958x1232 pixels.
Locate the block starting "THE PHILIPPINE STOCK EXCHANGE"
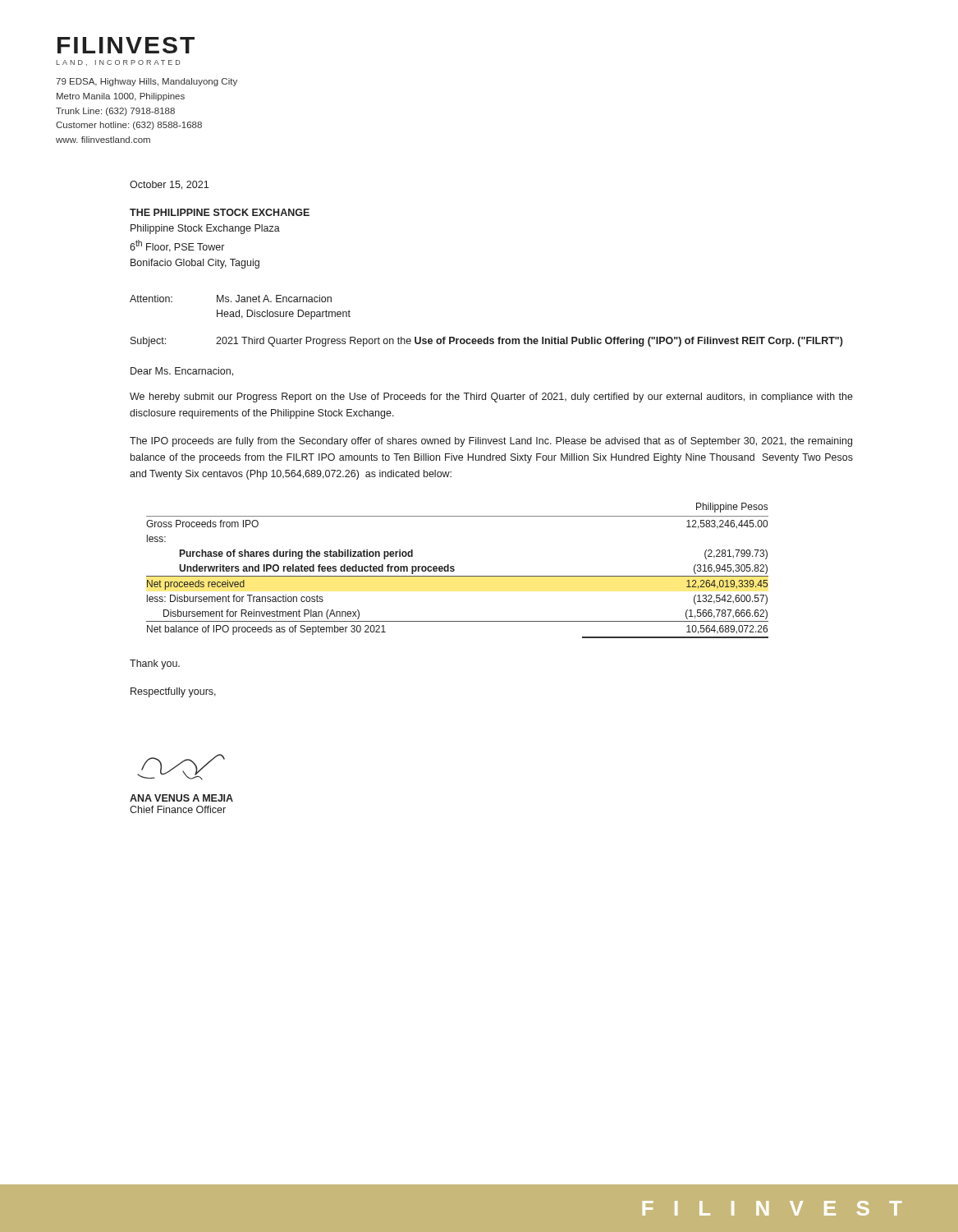coord(220,238)
